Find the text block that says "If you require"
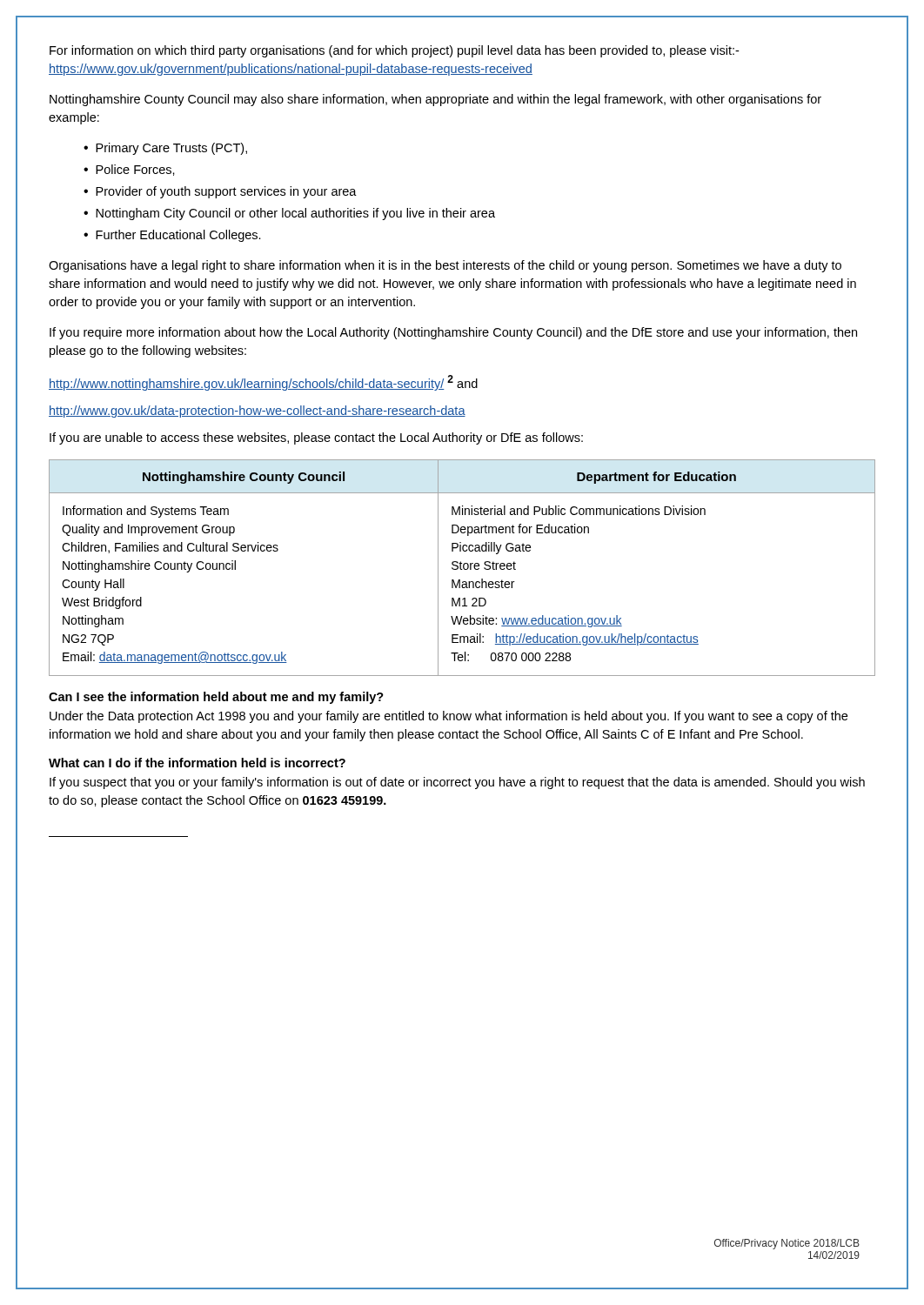Viewport: 924px width, 1305px height. [x=453, y=342]
